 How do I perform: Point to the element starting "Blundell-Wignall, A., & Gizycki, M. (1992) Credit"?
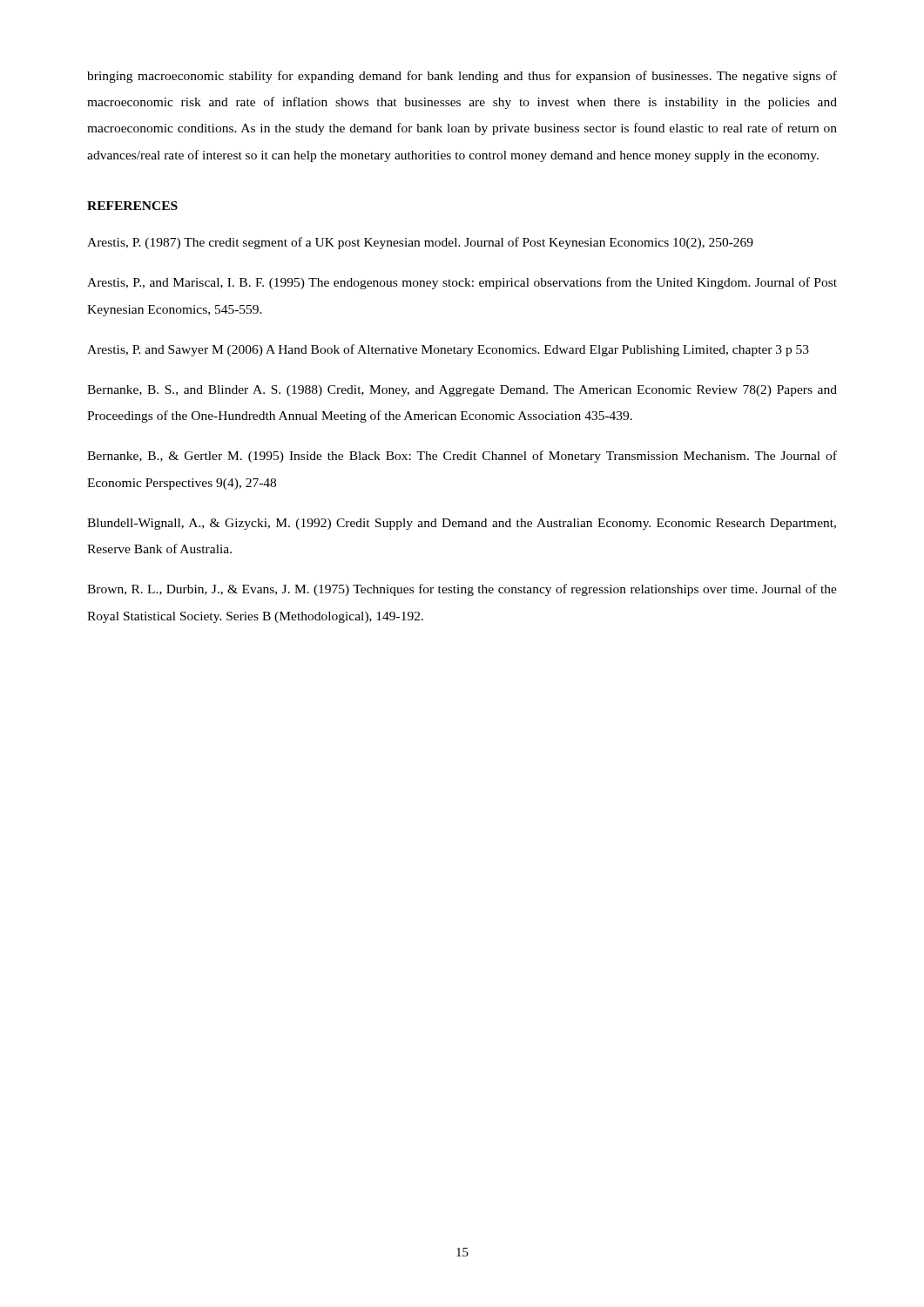(x=462, y=535)
